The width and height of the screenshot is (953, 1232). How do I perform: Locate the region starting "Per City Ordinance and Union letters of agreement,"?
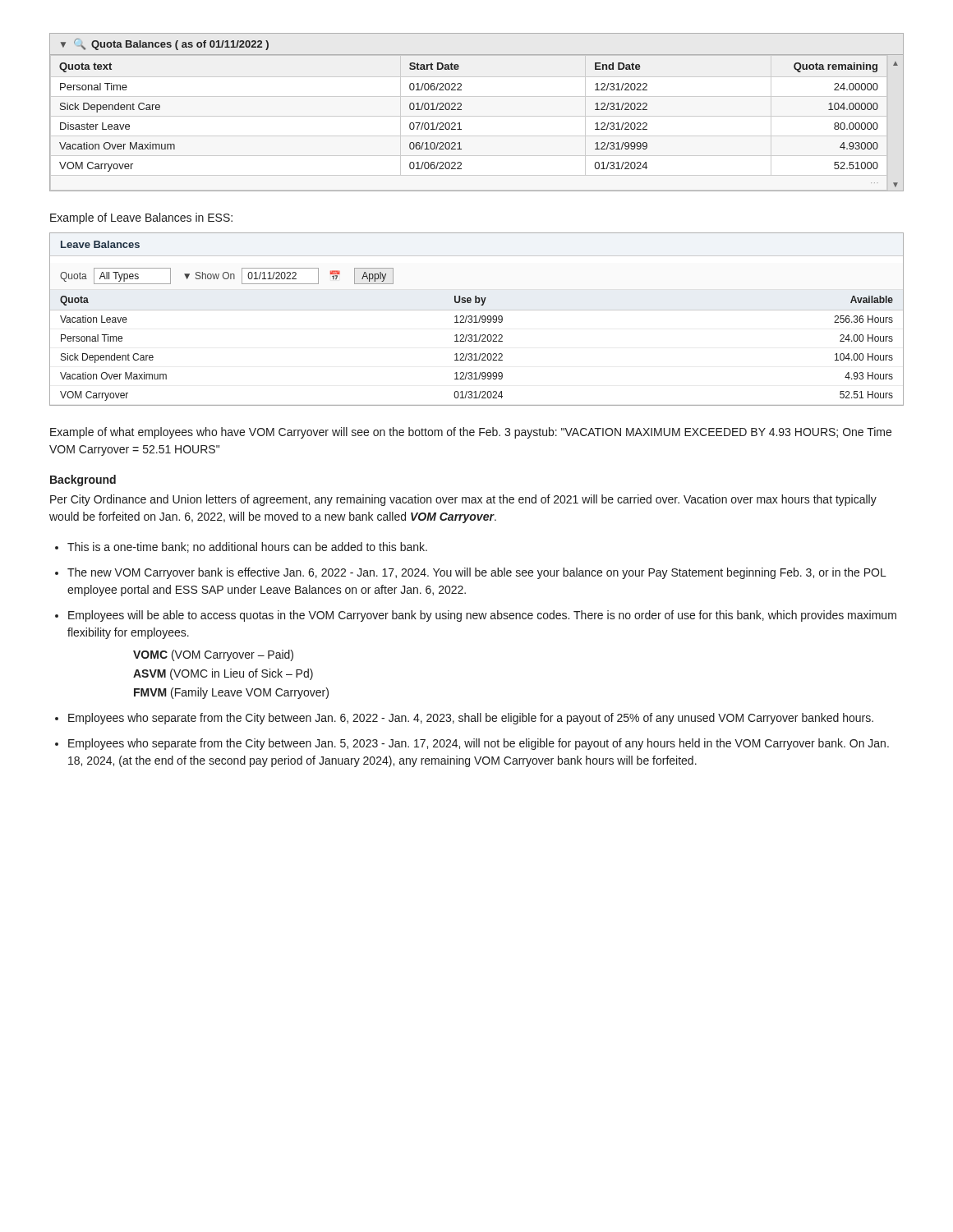pyautogui.click(x=463, y=508)
